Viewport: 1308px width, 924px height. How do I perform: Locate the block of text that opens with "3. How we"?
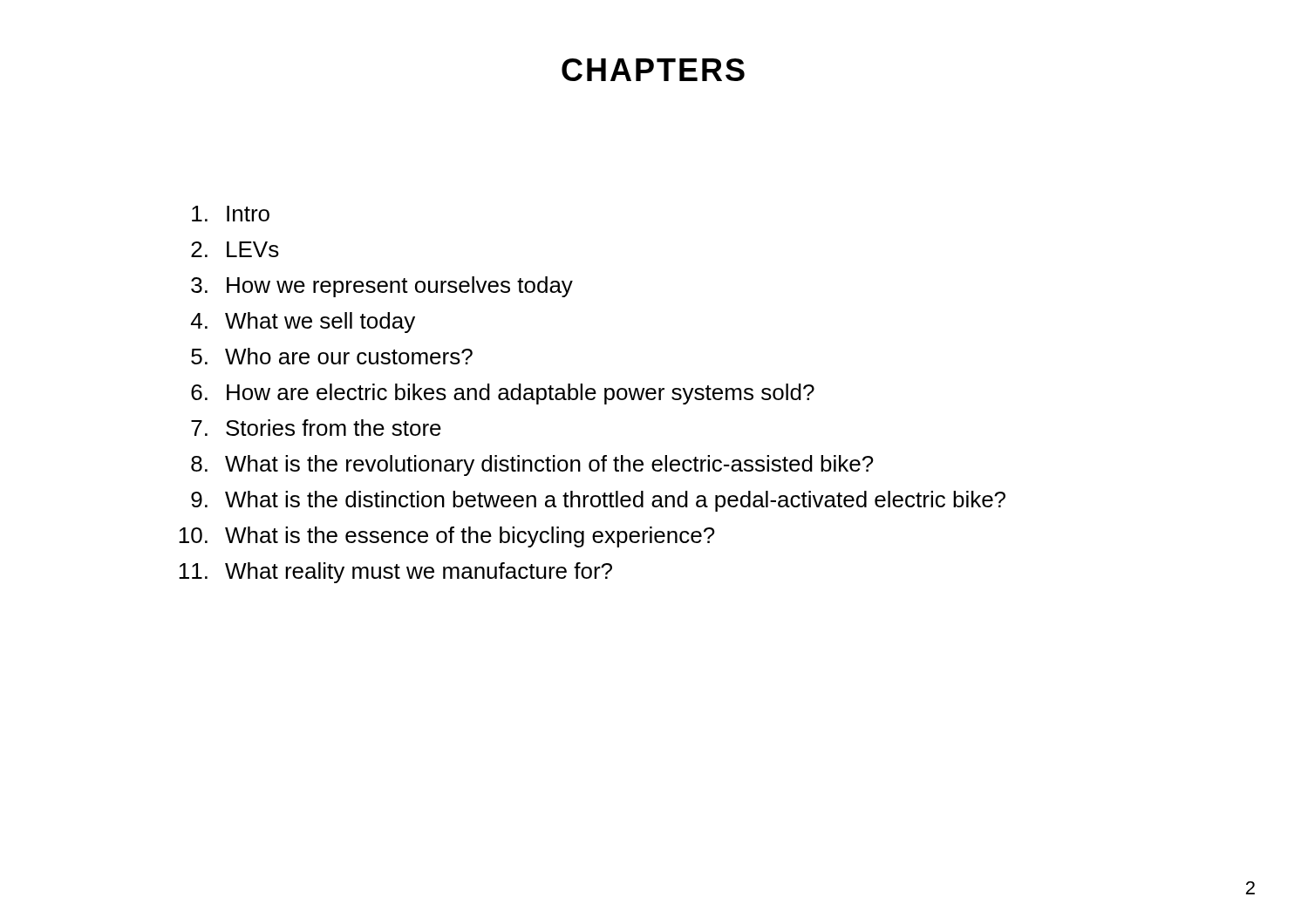tap(365, 285)
